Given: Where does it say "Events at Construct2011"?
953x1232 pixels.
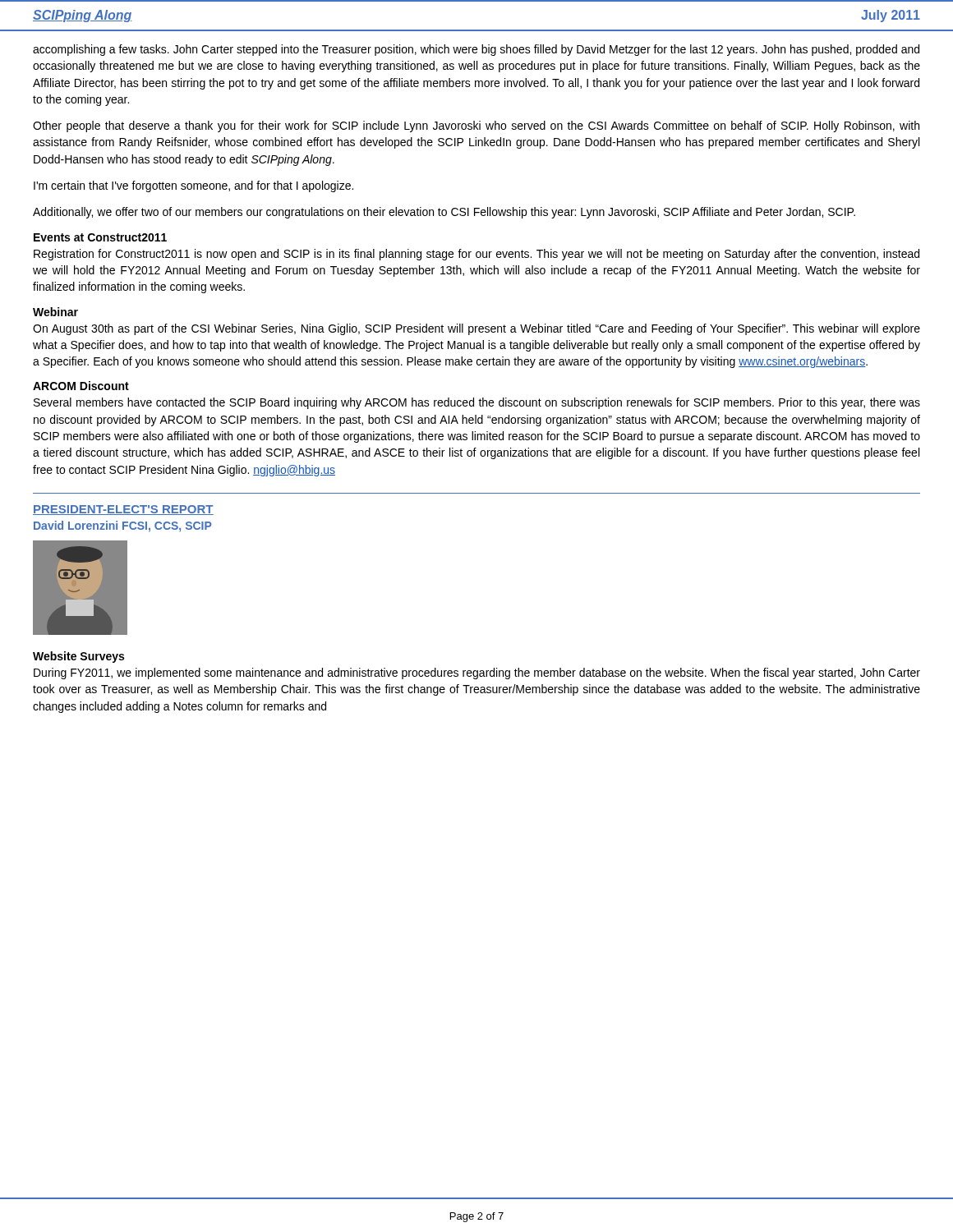Looking at the screenshot, I should [x=100, y=237].
